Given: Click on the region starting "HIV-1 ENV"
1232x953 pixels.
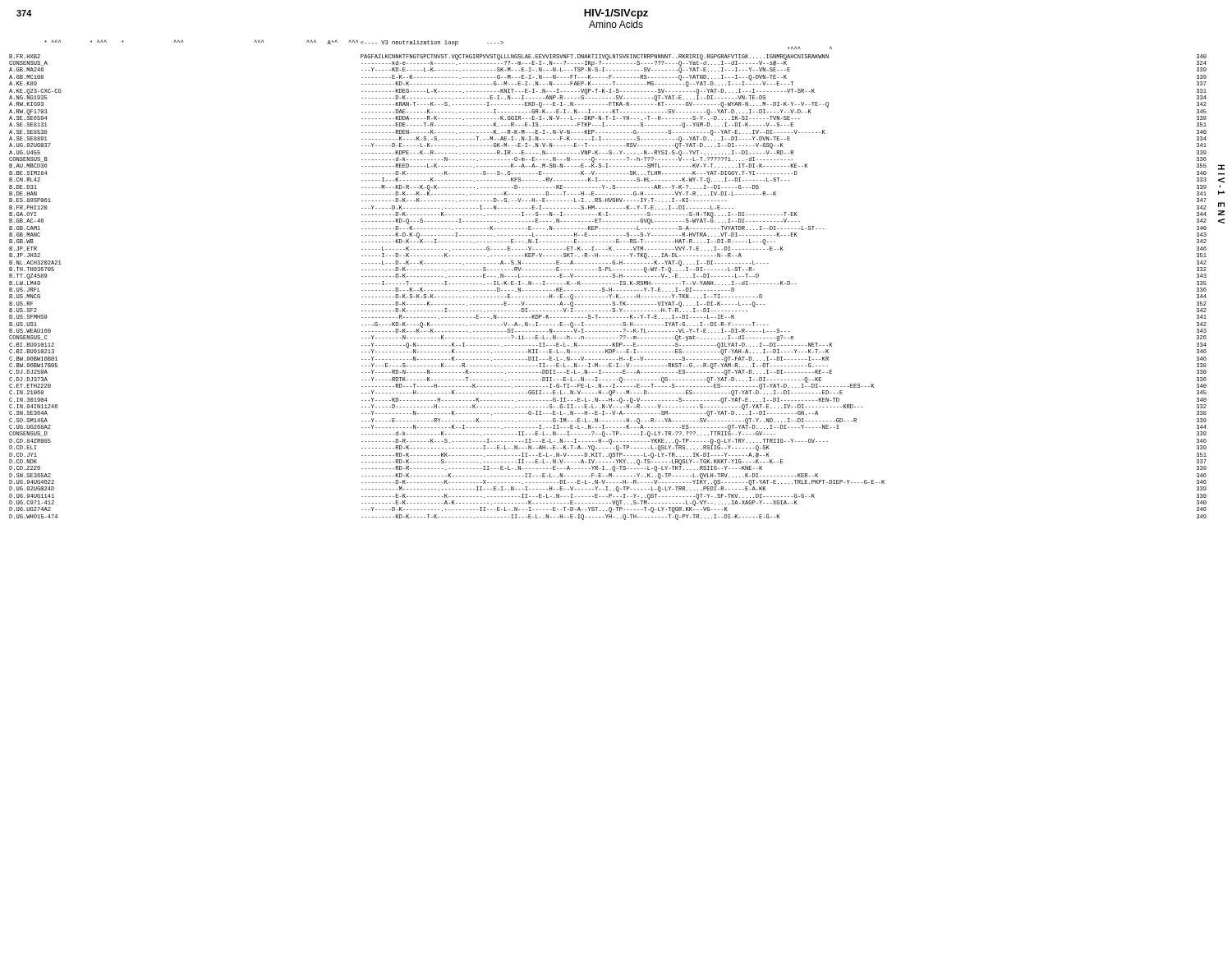Looking at the screenshot, I should point(1221,195).
